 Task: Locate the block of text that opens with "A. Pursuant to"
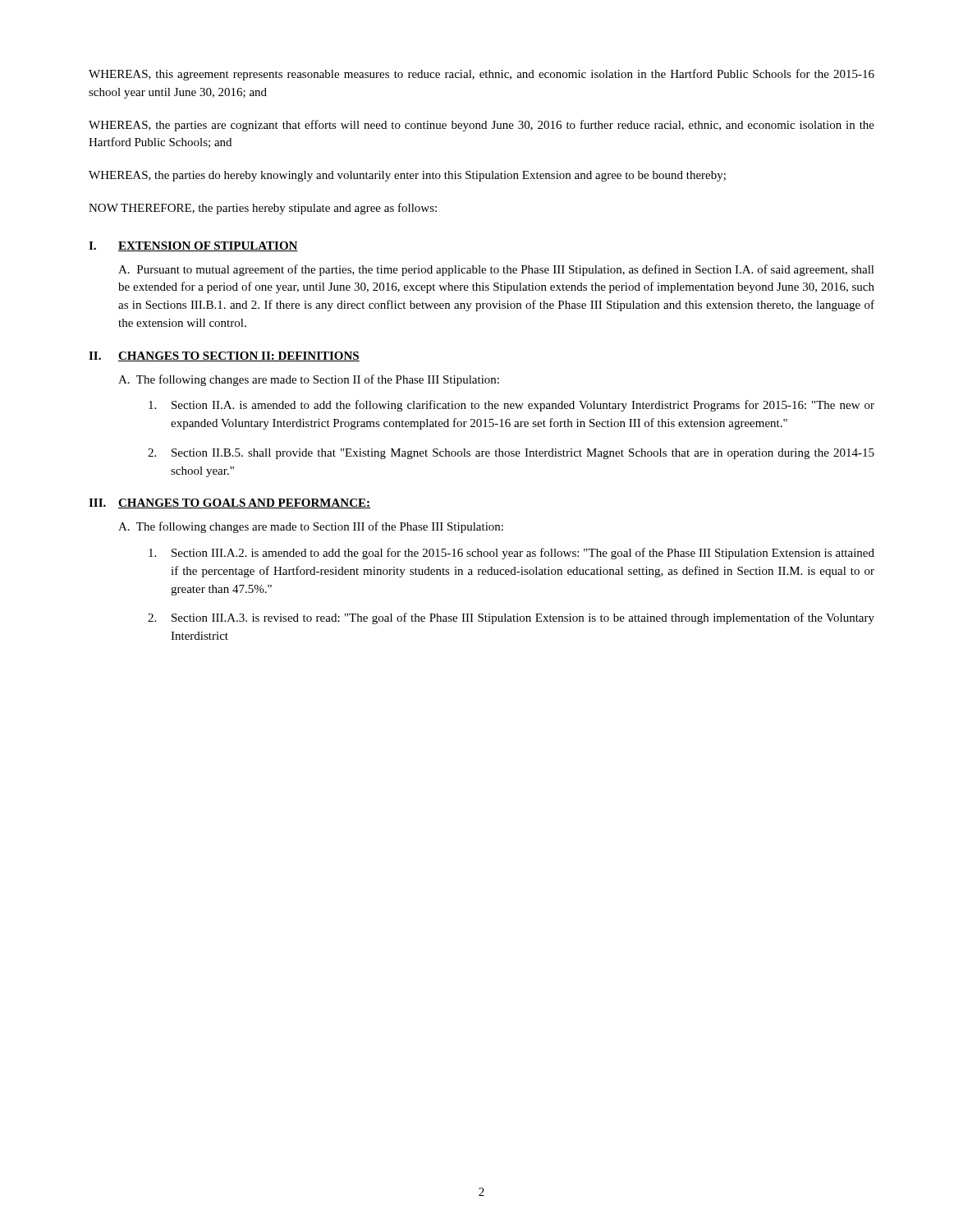496,296
